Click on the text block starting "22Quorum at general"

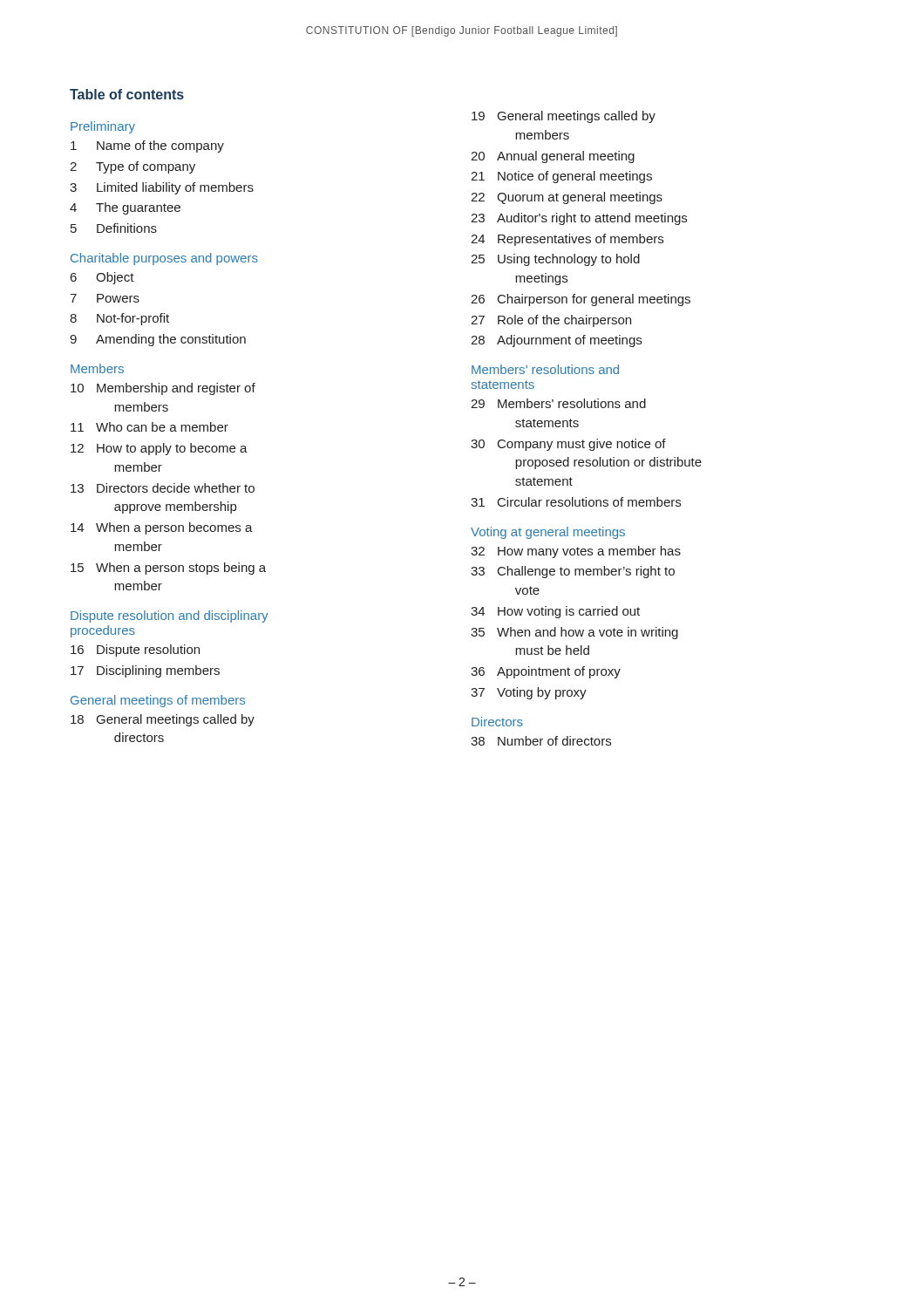click(x=567, y=197)
